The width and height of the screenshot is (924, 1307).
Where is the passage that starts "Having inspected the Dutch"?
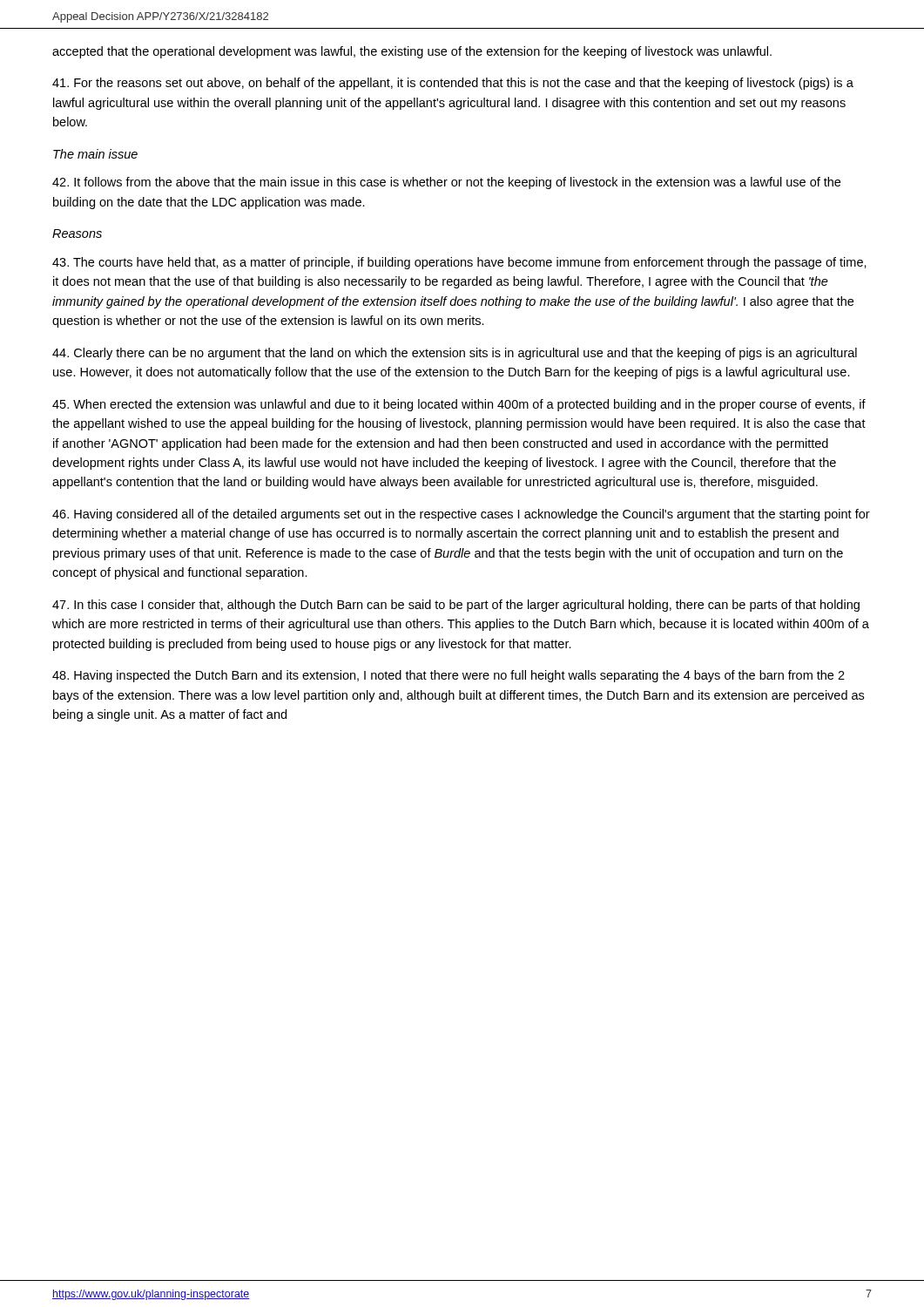click(458, 695)
